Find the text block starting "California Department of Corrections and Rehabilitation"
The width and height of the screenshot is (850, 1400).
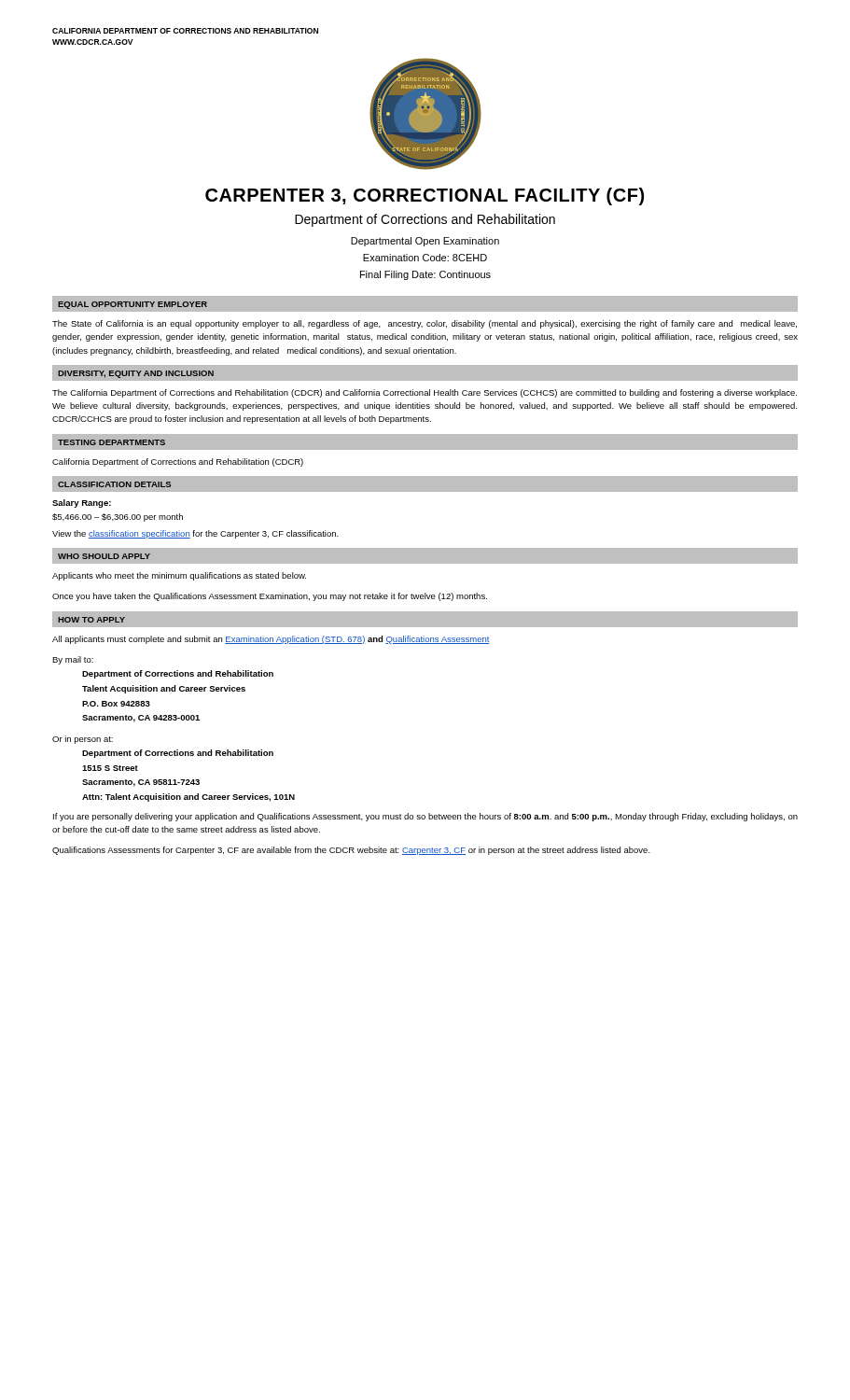click(178, 461)
